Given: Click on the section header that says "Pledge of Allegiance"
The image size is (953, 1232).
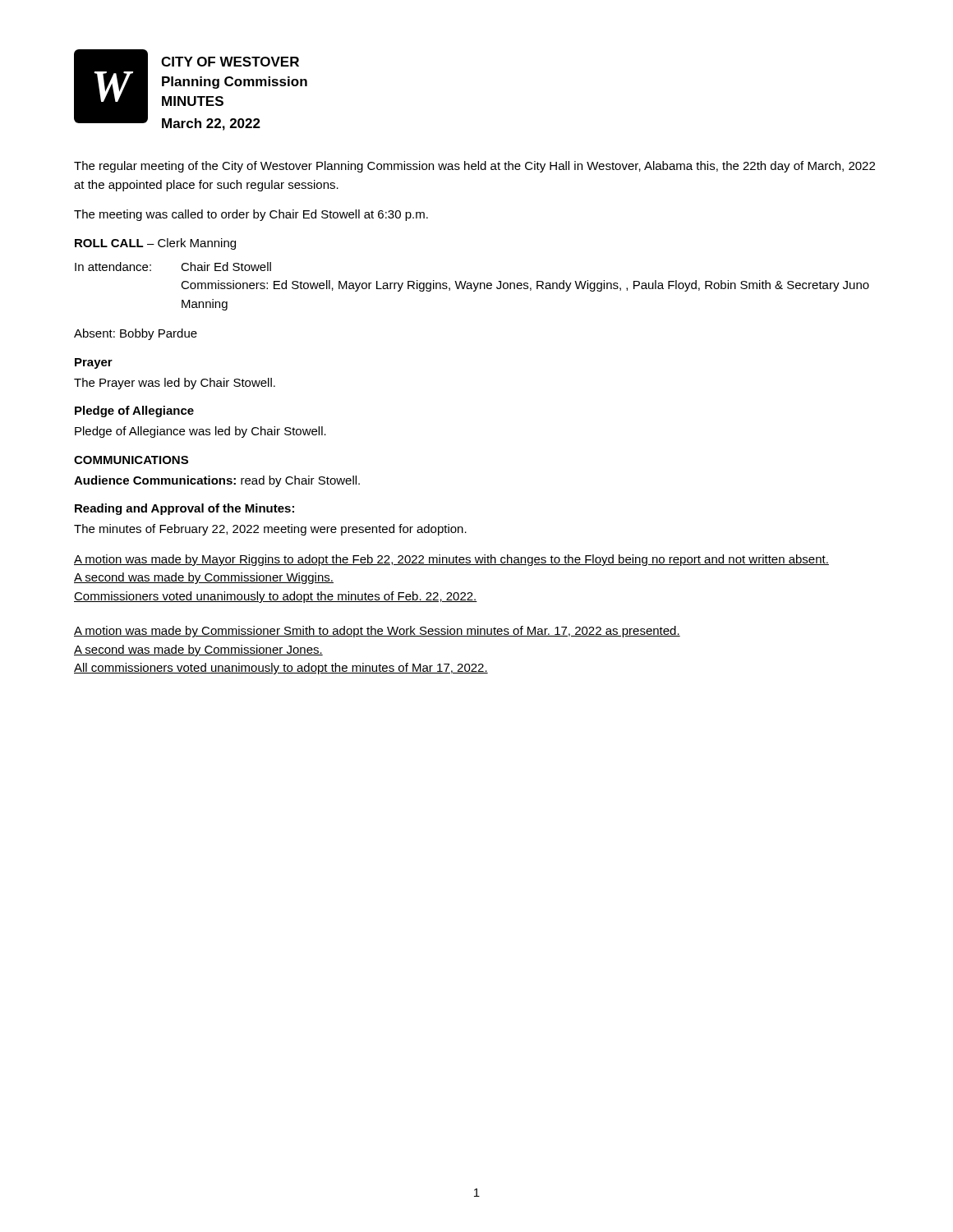Looking at the screenshot, I should click(x=134, y=411).
